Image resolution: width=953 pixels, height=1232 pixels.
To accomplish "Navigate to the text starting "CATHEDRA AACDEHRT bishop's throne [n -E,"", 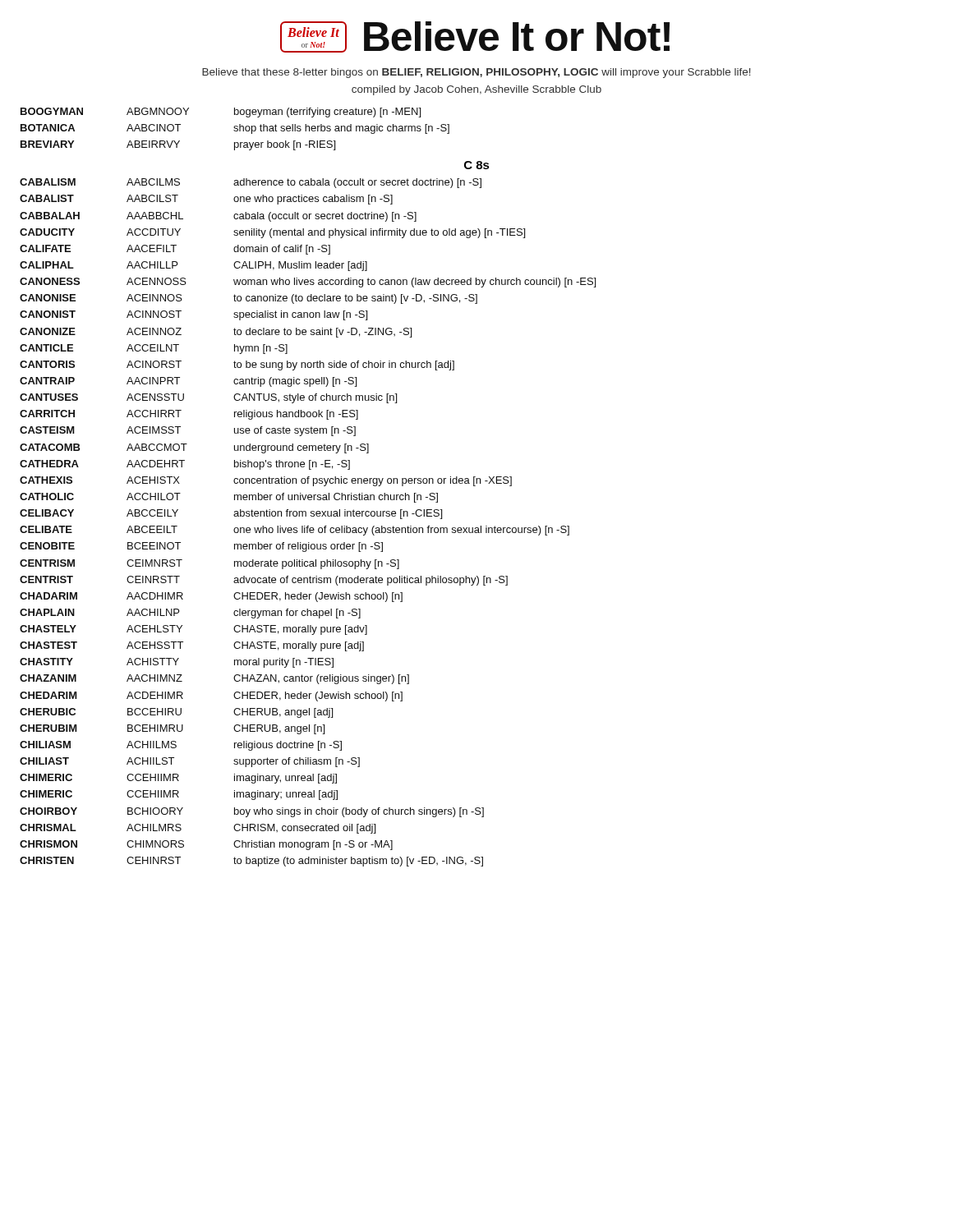I will point(185,465).
